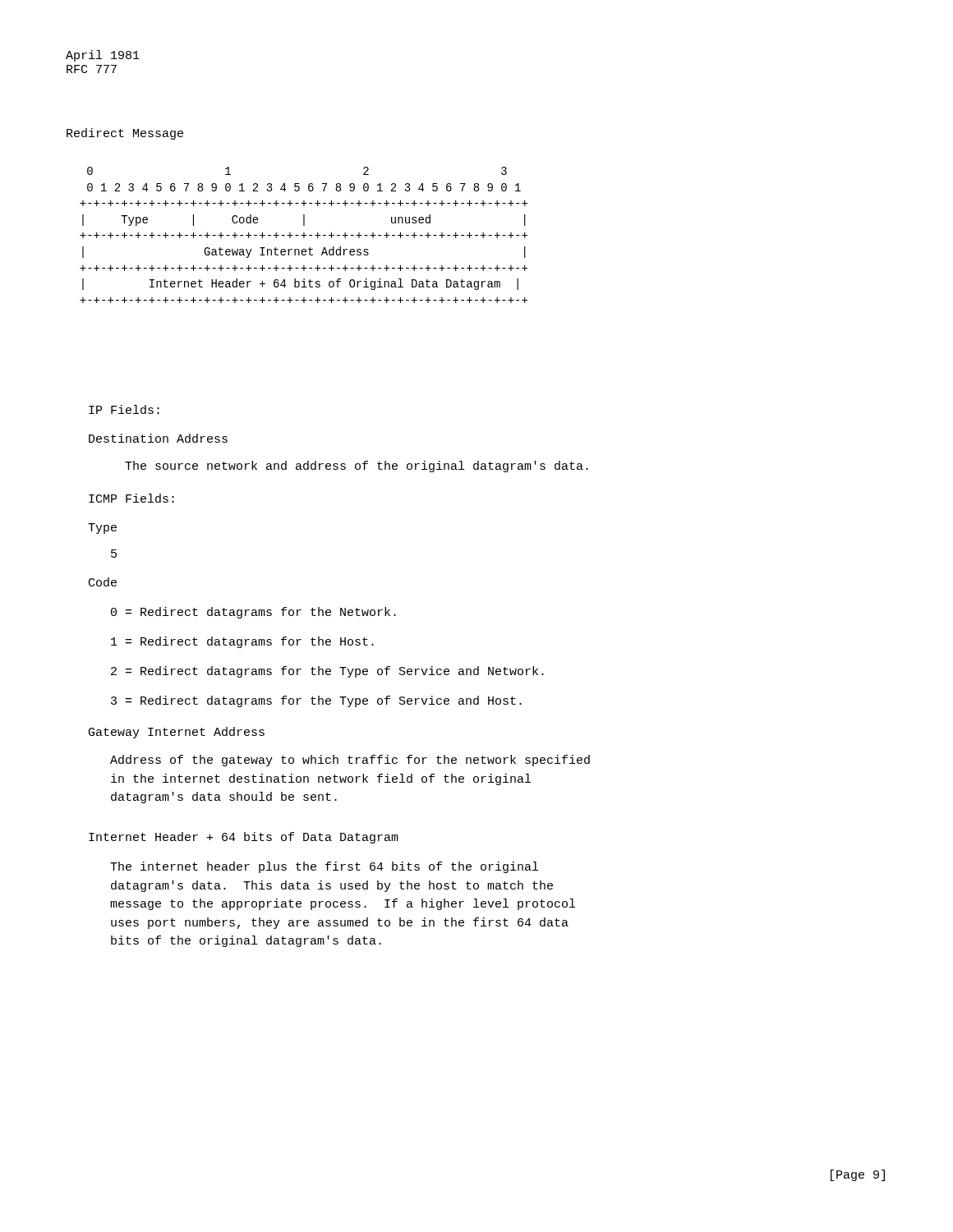Find the text with the text "IP Fields:"
Image resolution: width=953 pixels, height=1232 pixels.
click(114, 411)
